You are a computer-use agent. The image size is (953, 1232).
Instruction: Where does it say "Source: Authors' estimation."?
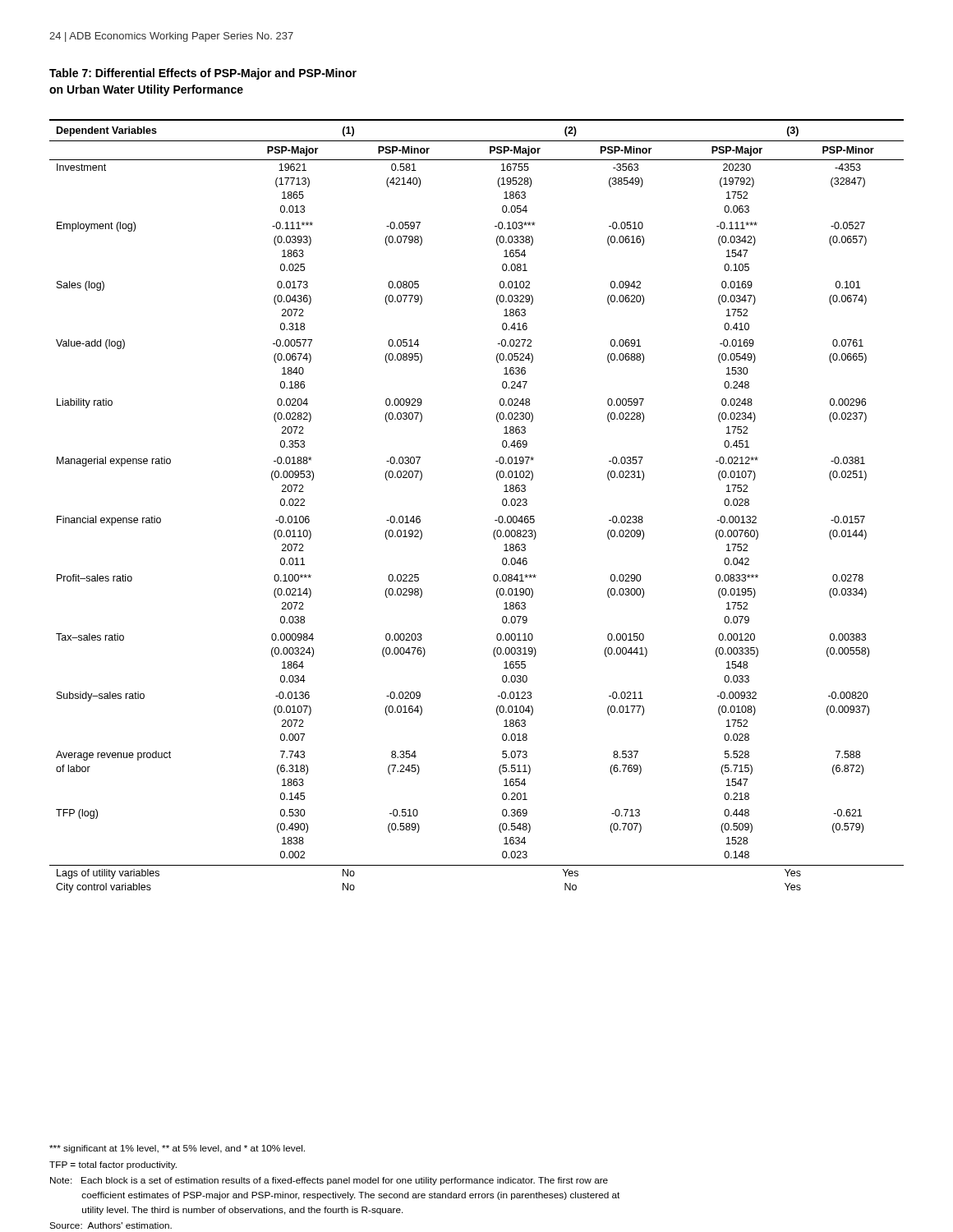point(111,1226)
